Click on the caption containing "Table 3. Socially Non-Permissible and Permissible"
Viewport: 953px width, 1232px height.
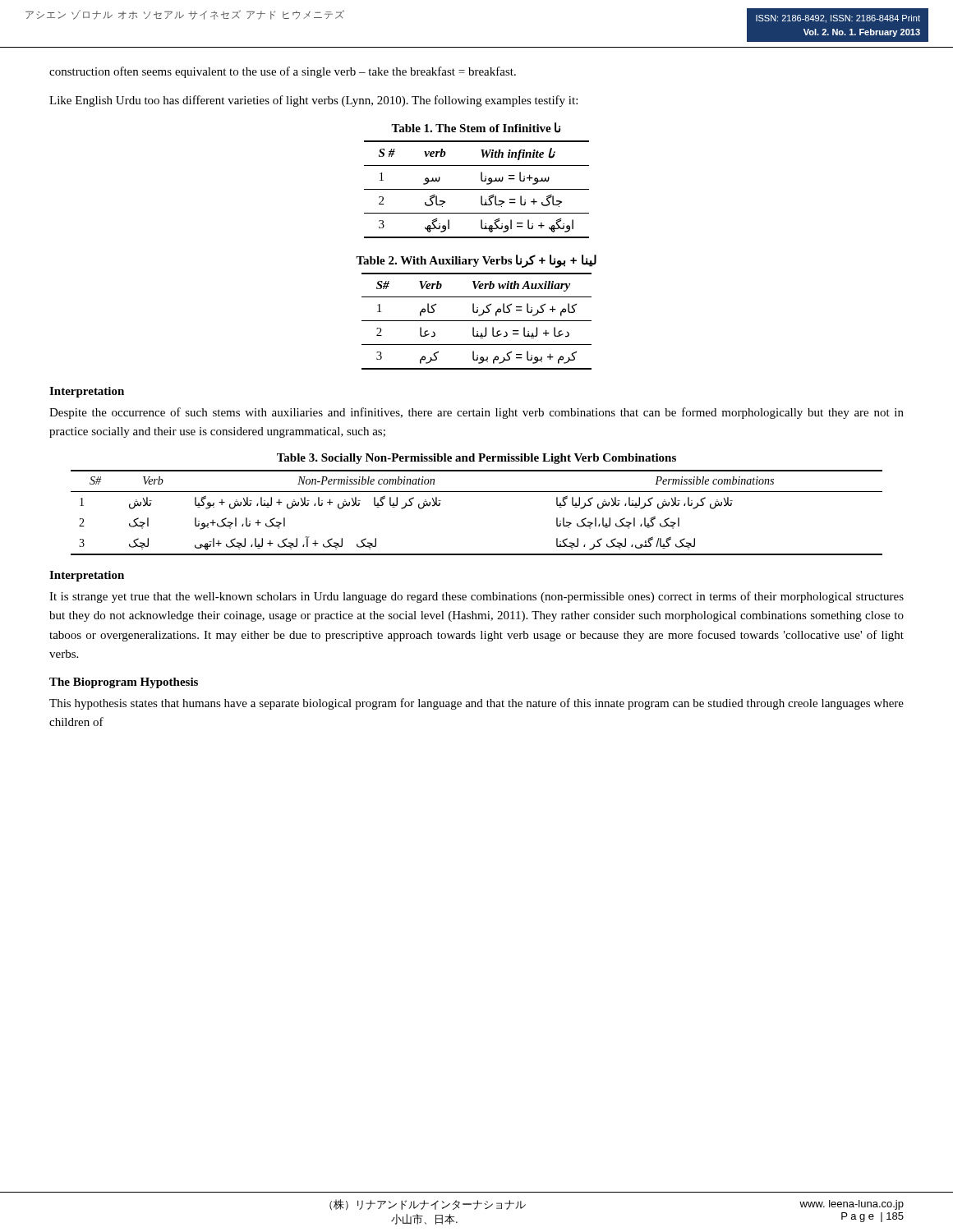(476, 458)
